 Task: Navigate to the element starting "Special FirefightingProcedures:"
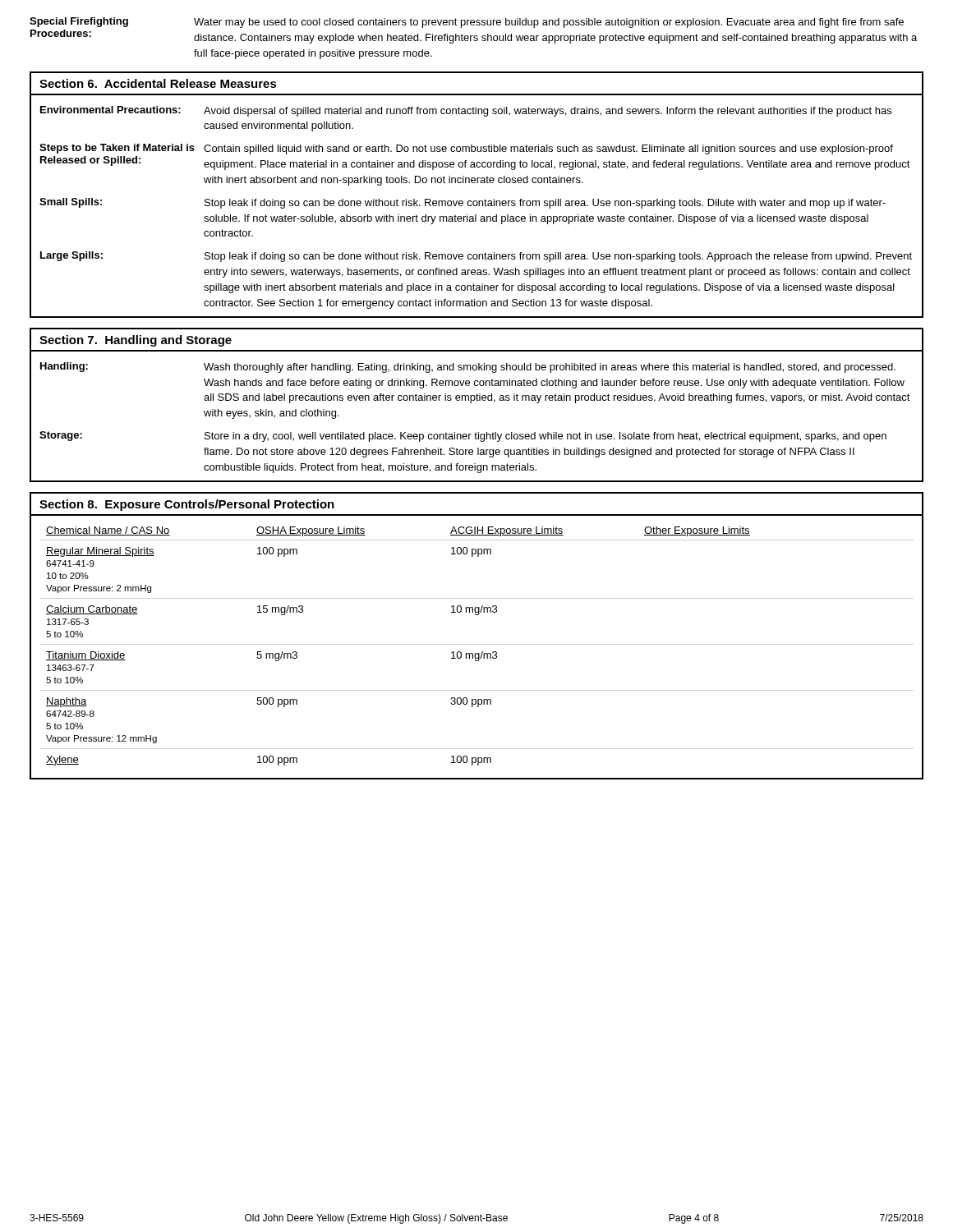pyautogui.click(x=79, y=27)
